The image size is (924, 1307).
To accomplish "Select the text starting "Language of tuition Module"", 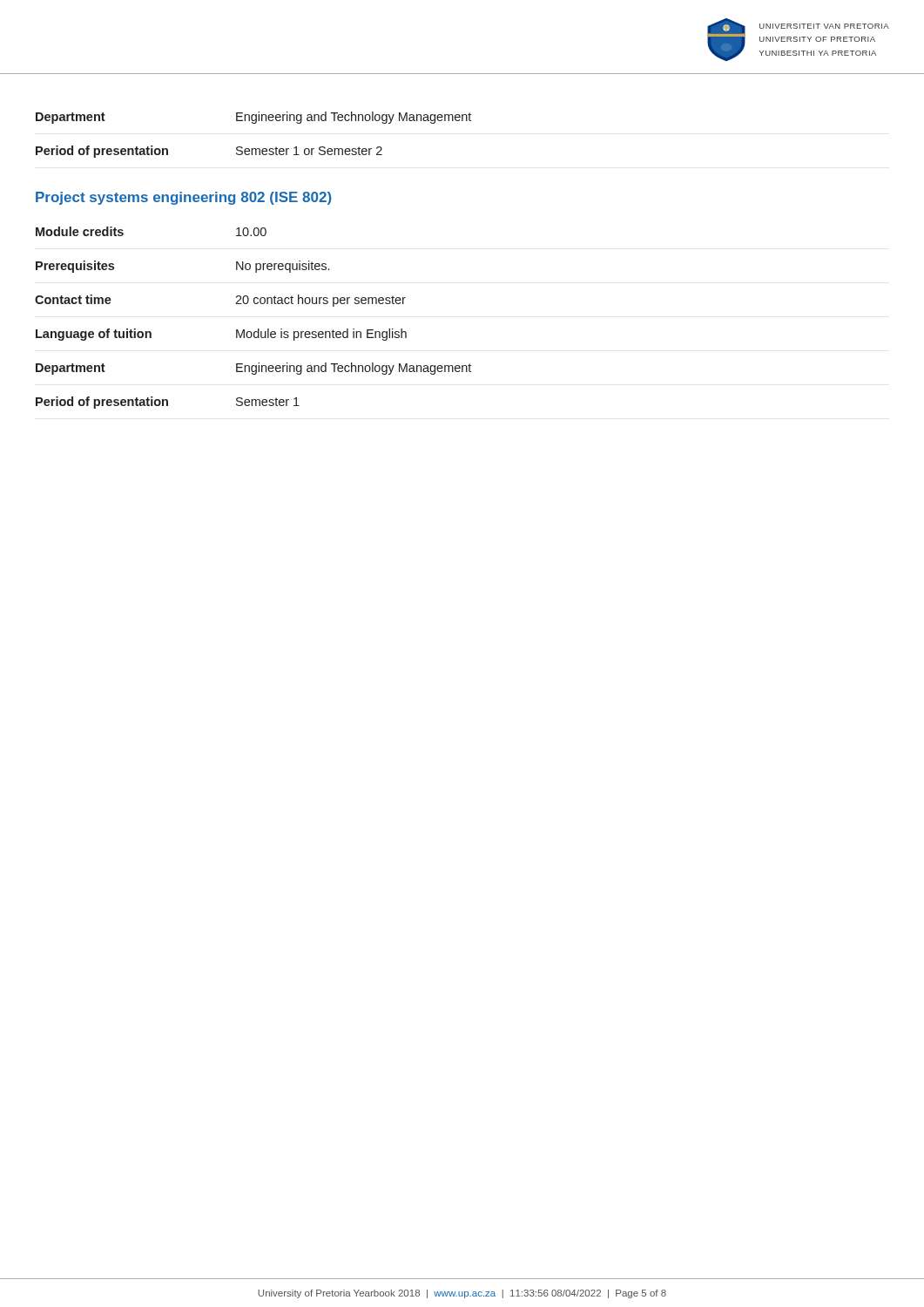I will [x=91, y=334].
